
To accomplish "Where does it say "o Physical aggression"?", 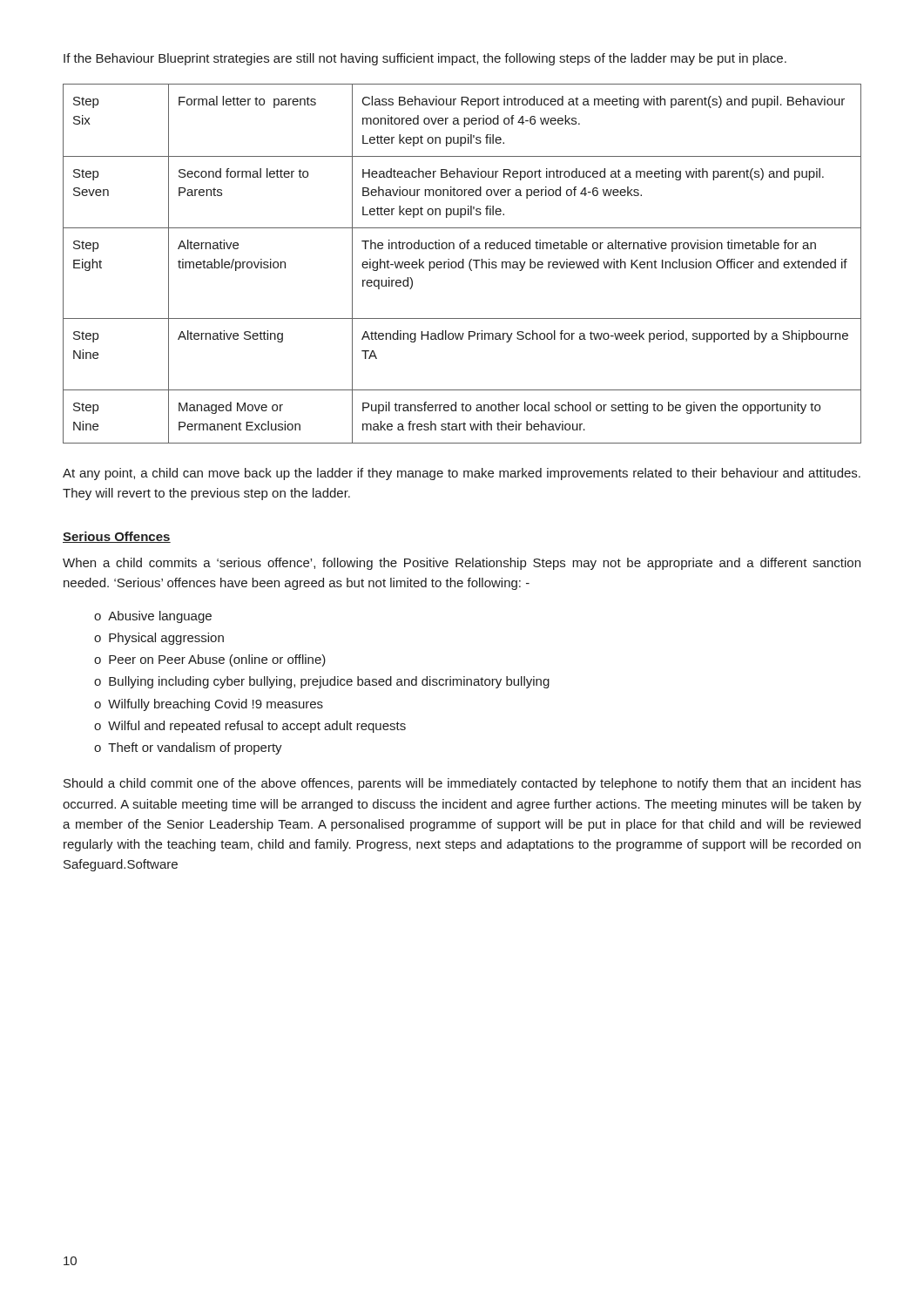I will click(x=159, y=637).
